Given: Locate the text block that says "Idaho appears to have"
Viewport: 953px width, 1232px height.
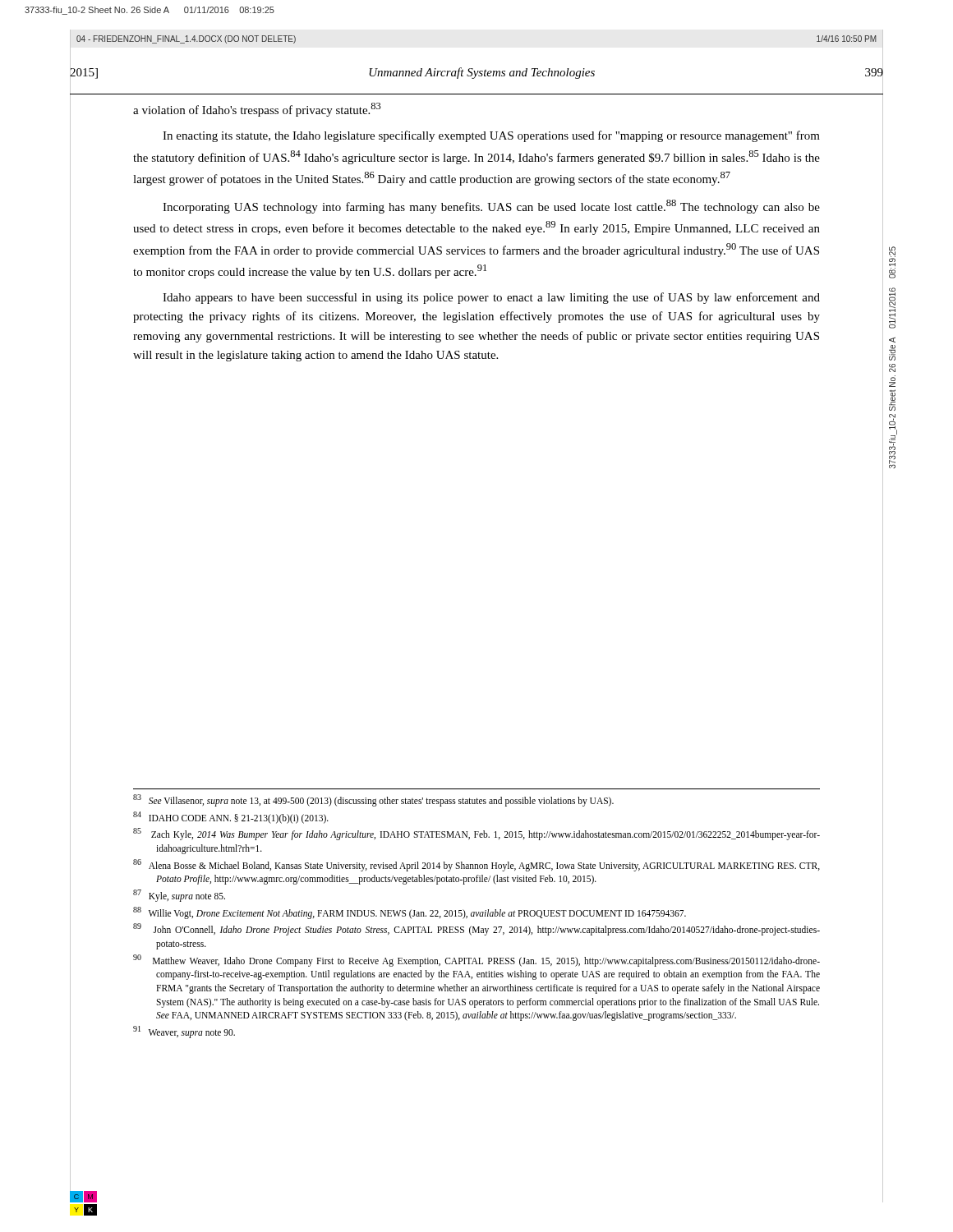Looking at the screenshot, I should tap(476, 326).
